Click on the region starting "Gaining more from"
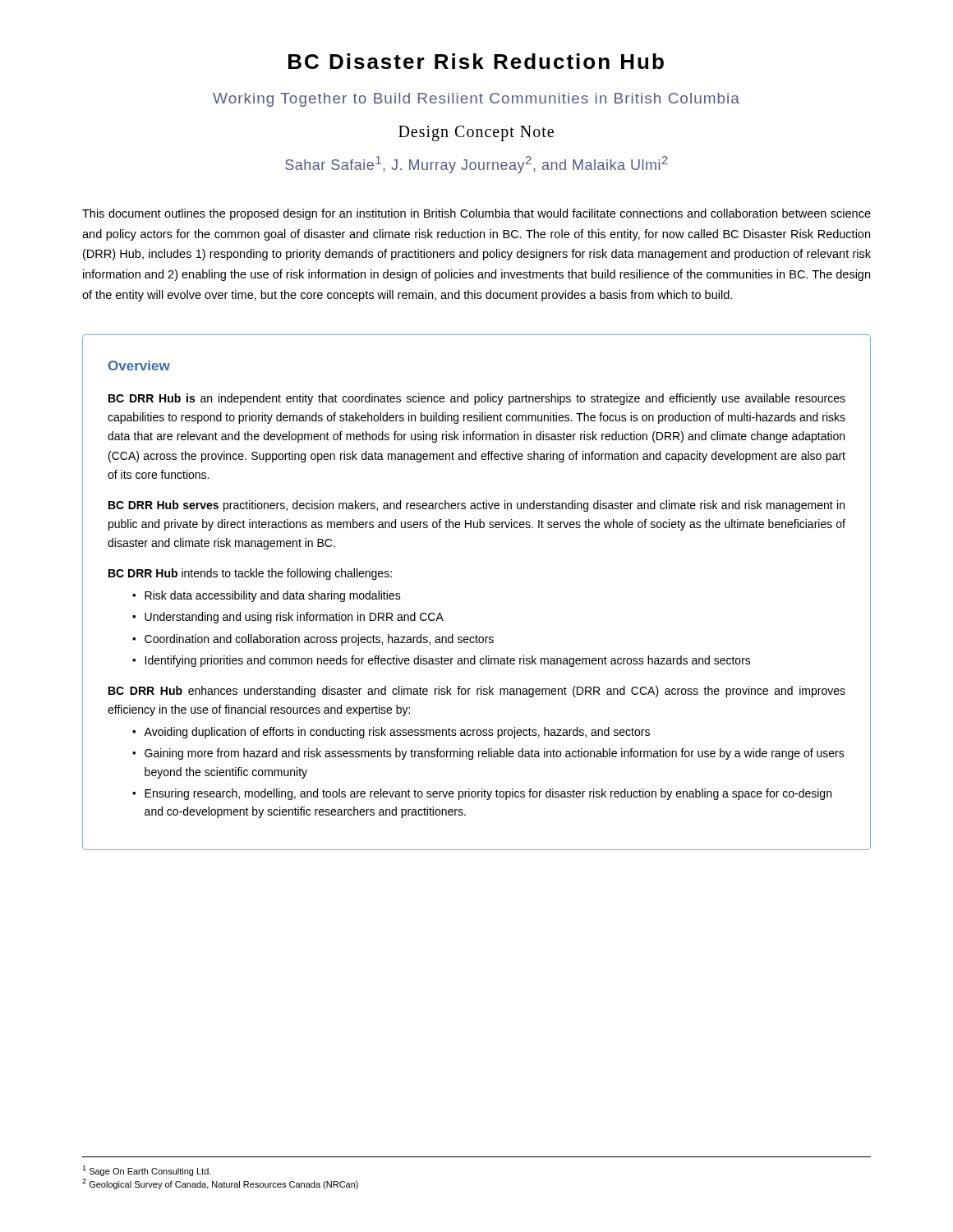Screen dimensions: 1232x953 pos(489,763)
